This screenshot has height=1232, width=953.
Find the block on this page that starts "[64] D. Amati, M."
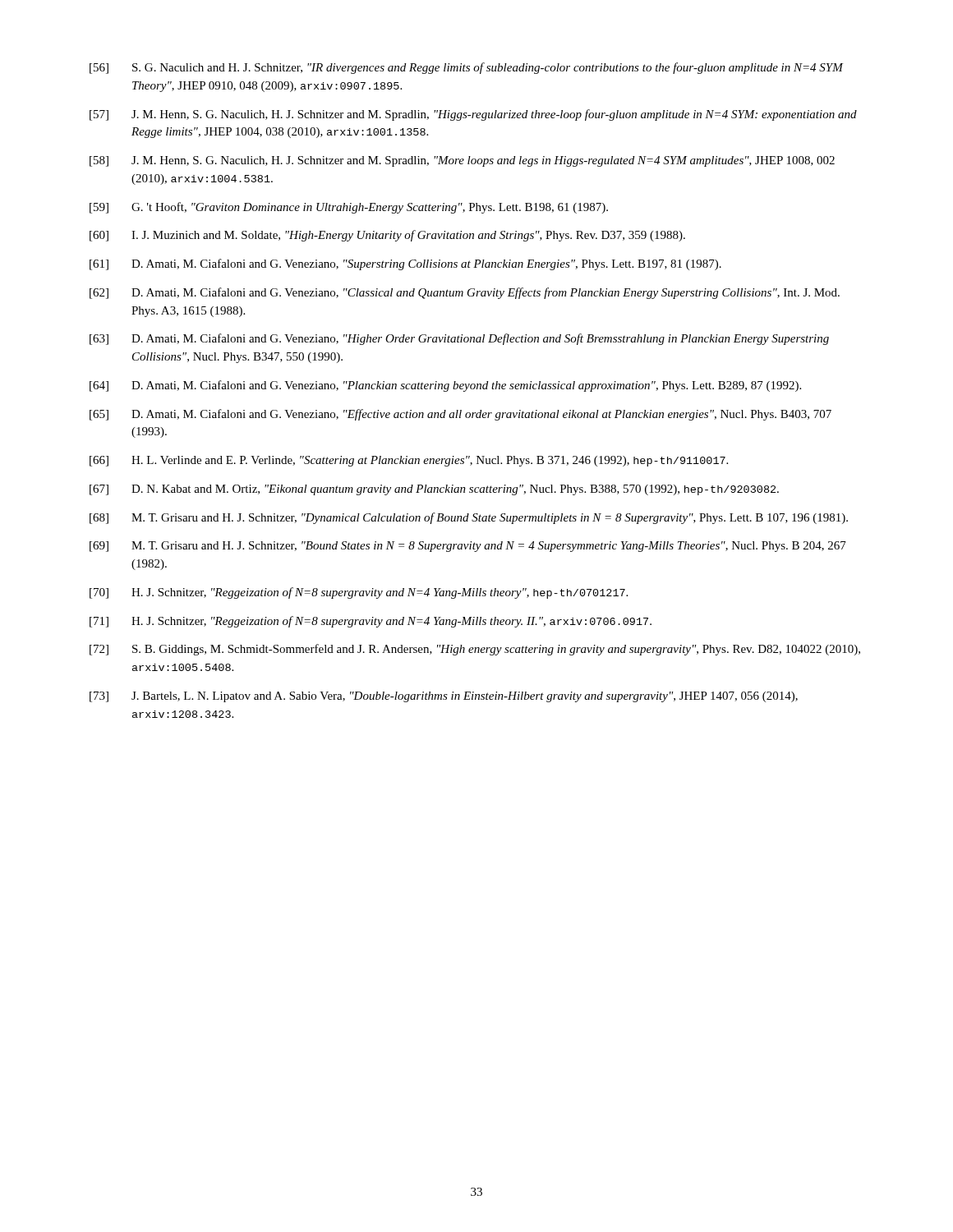point(476,386)
